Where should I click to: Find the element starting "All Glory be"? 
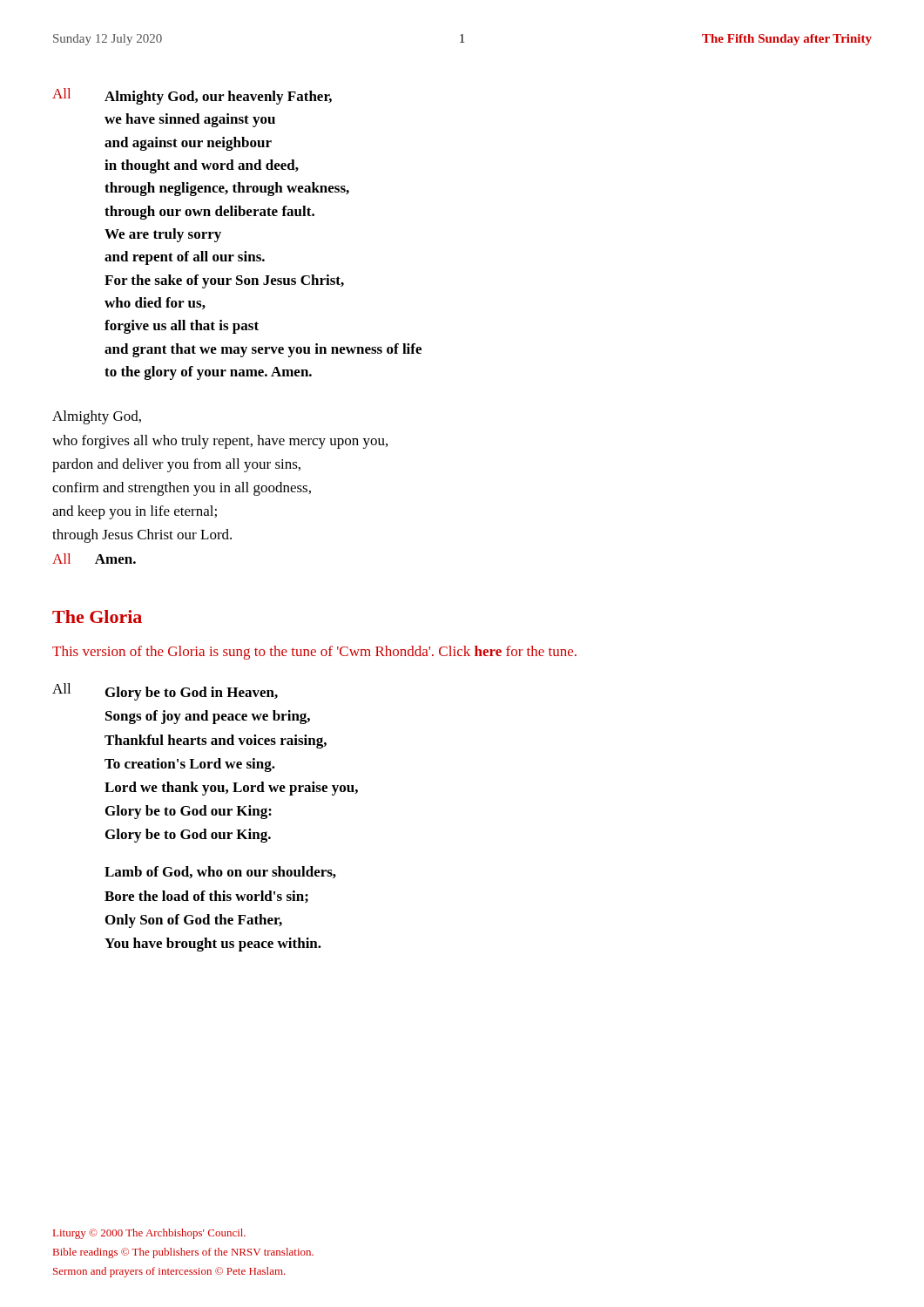pyautogui.click(x=205, y=818)
